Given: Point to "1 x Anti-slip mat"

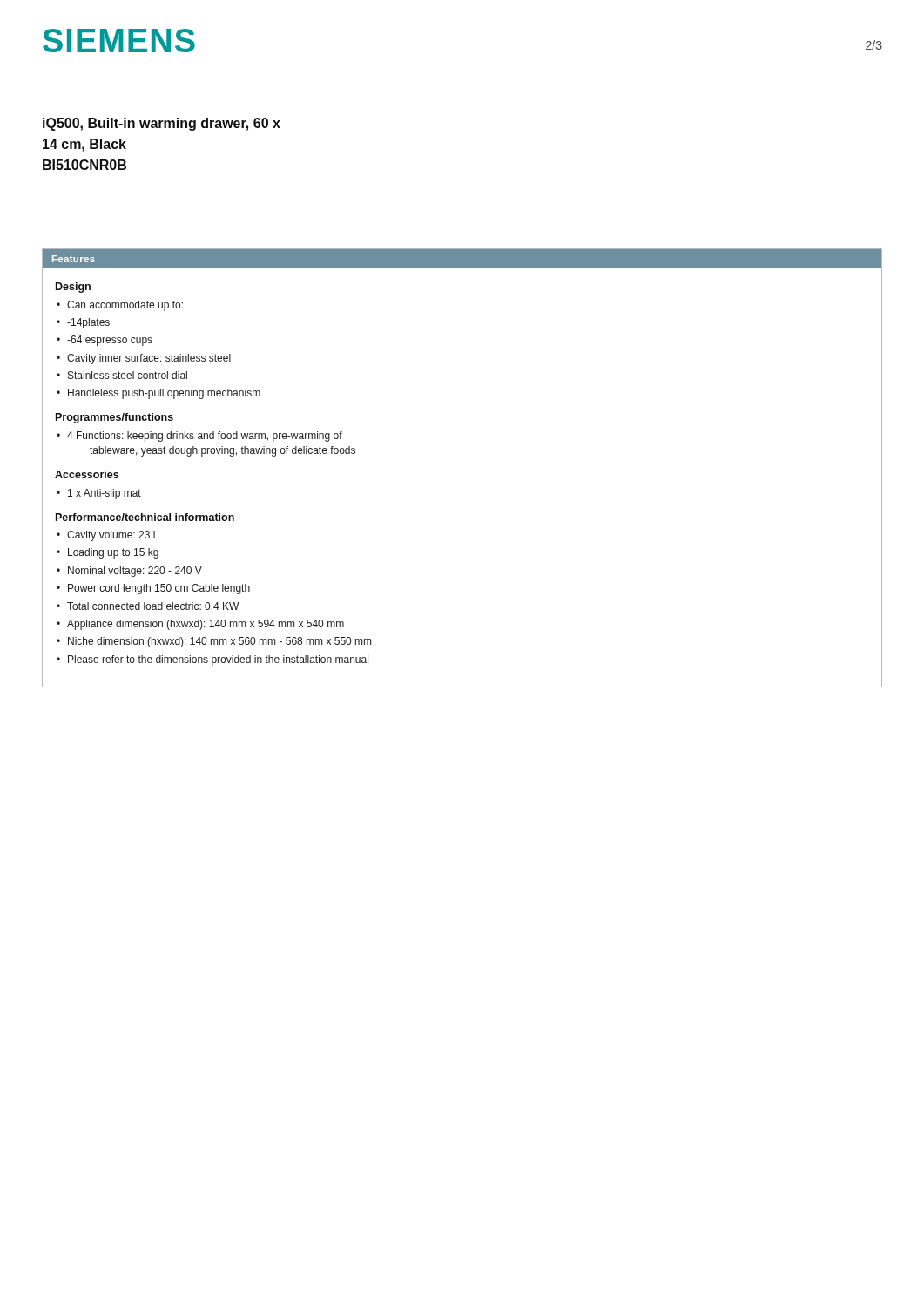Looking at the screenshot, I should [104, 493].
